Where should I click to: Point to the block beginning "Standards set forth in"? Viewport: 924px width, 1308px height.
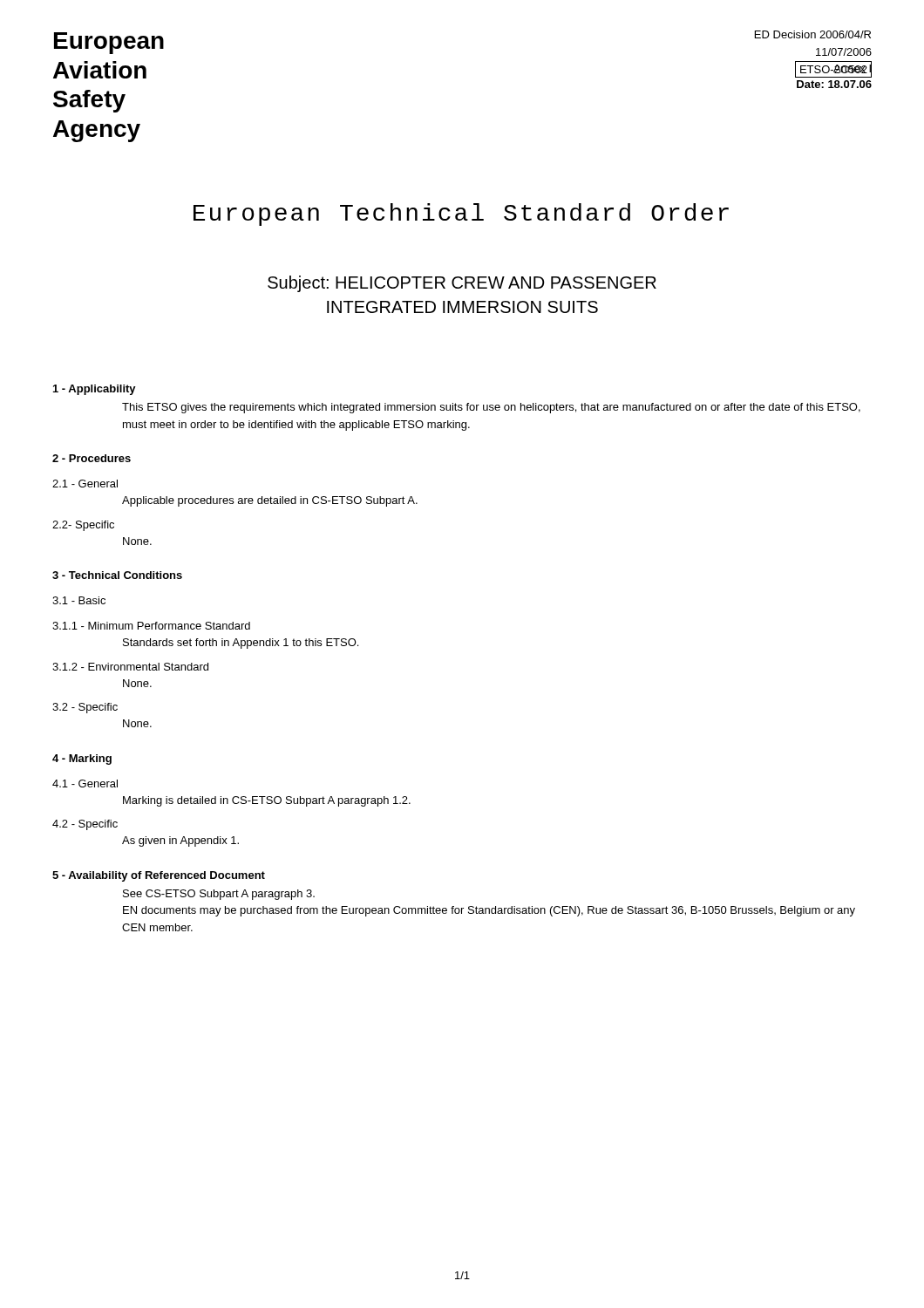tap(241, 642)
